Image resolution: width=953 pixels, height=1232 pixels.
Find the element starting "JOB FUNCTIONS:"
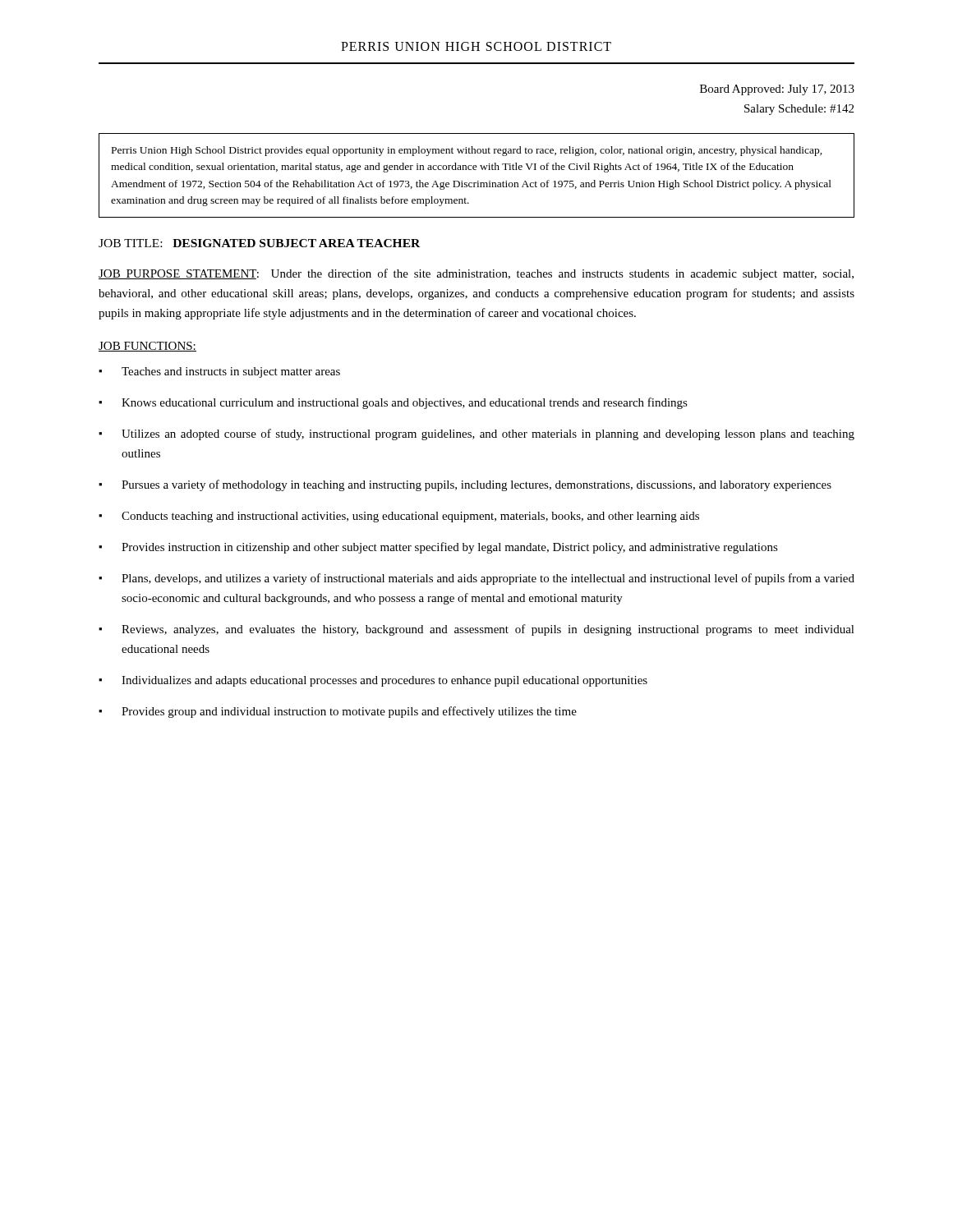click(147, 346)
